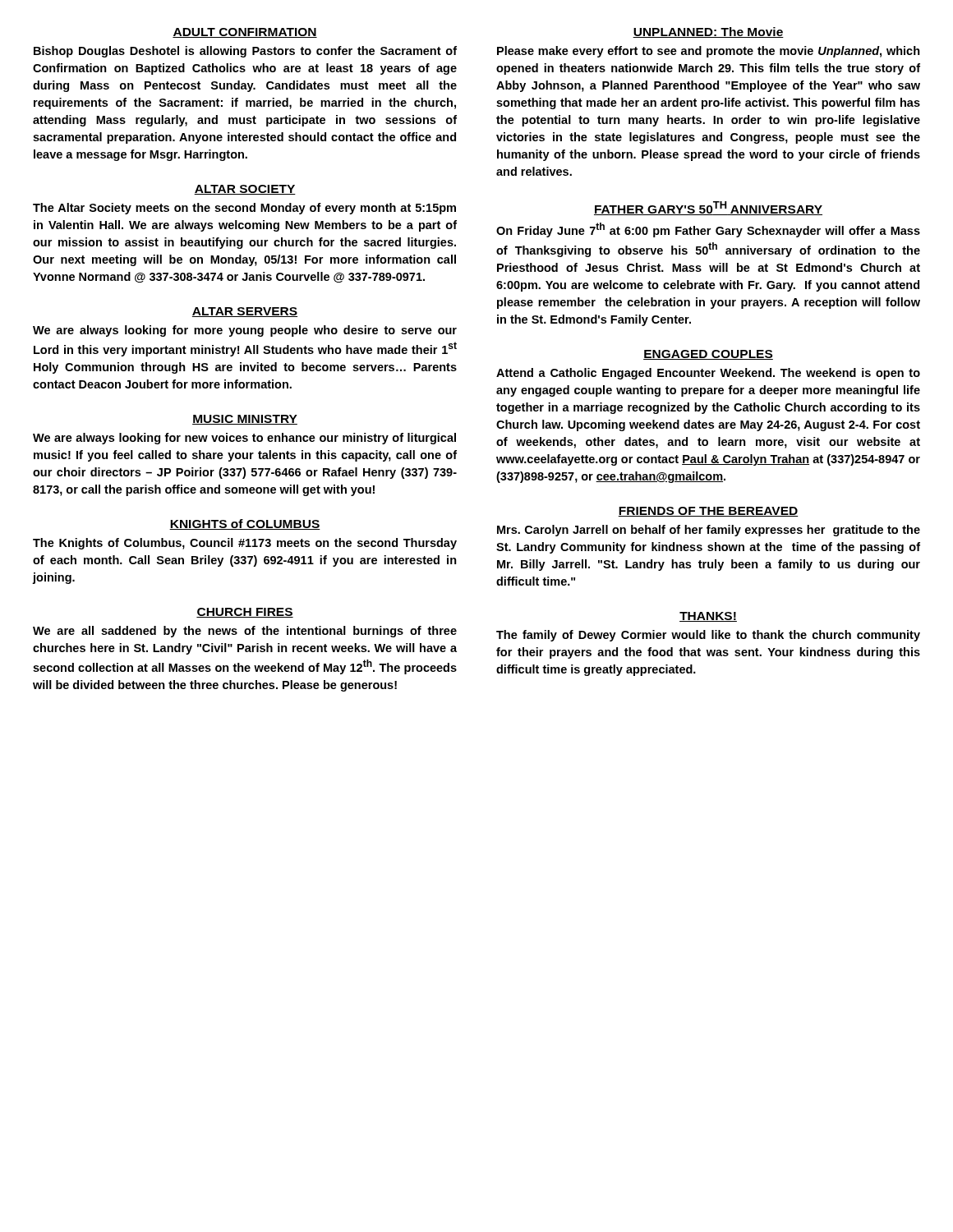Image resolution: width=953 pixels, height=1232 pixels.
Task: Navigate to the region starting "Attend a Catholic Engaged Encounter Weekend. The"
Action: point(708,425)
